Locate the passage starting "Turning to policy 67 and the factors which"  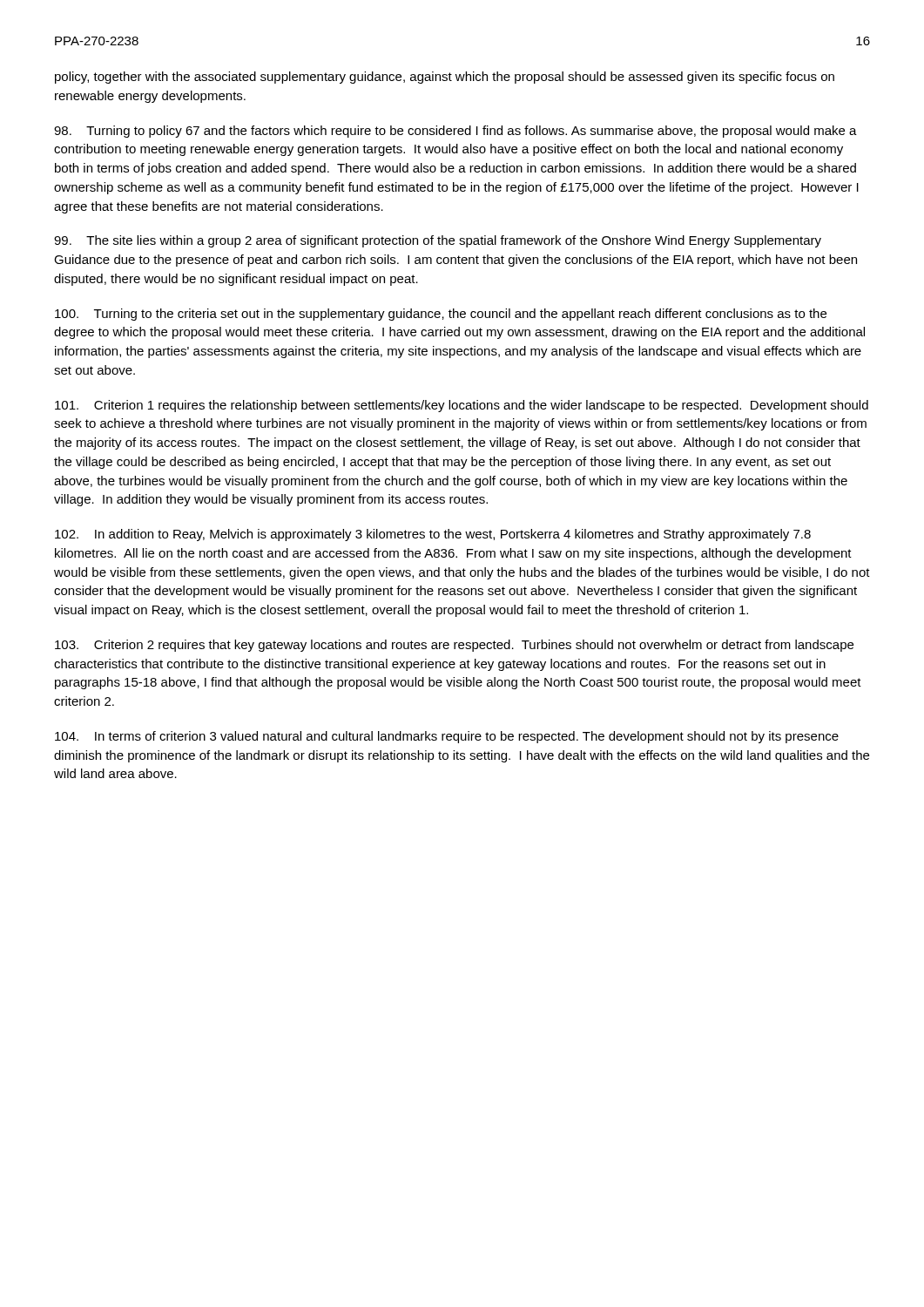[457, 168]
